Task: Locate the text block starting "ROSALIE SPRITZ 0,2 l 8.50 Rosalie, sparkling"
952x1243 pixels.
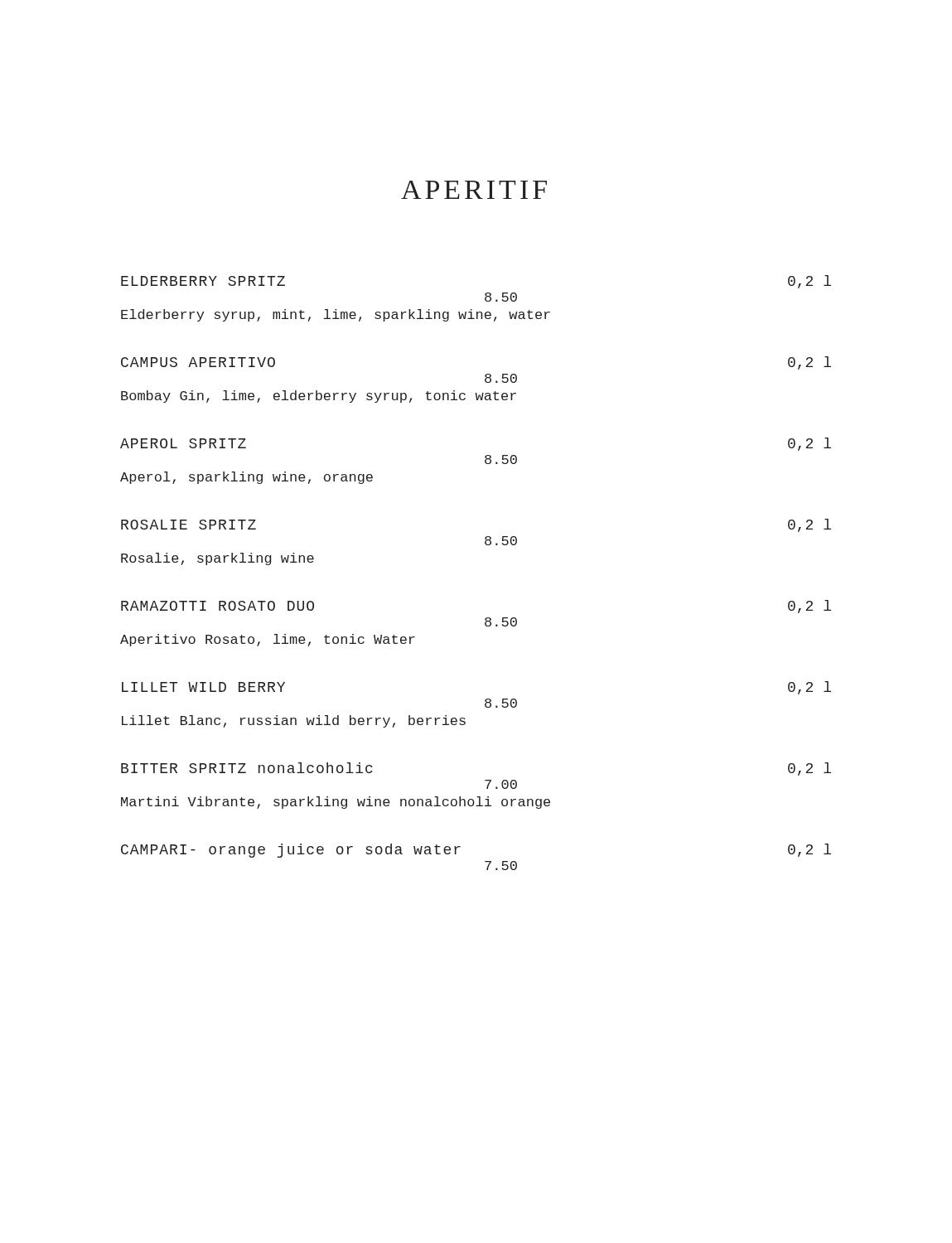Action: point(476,542)
